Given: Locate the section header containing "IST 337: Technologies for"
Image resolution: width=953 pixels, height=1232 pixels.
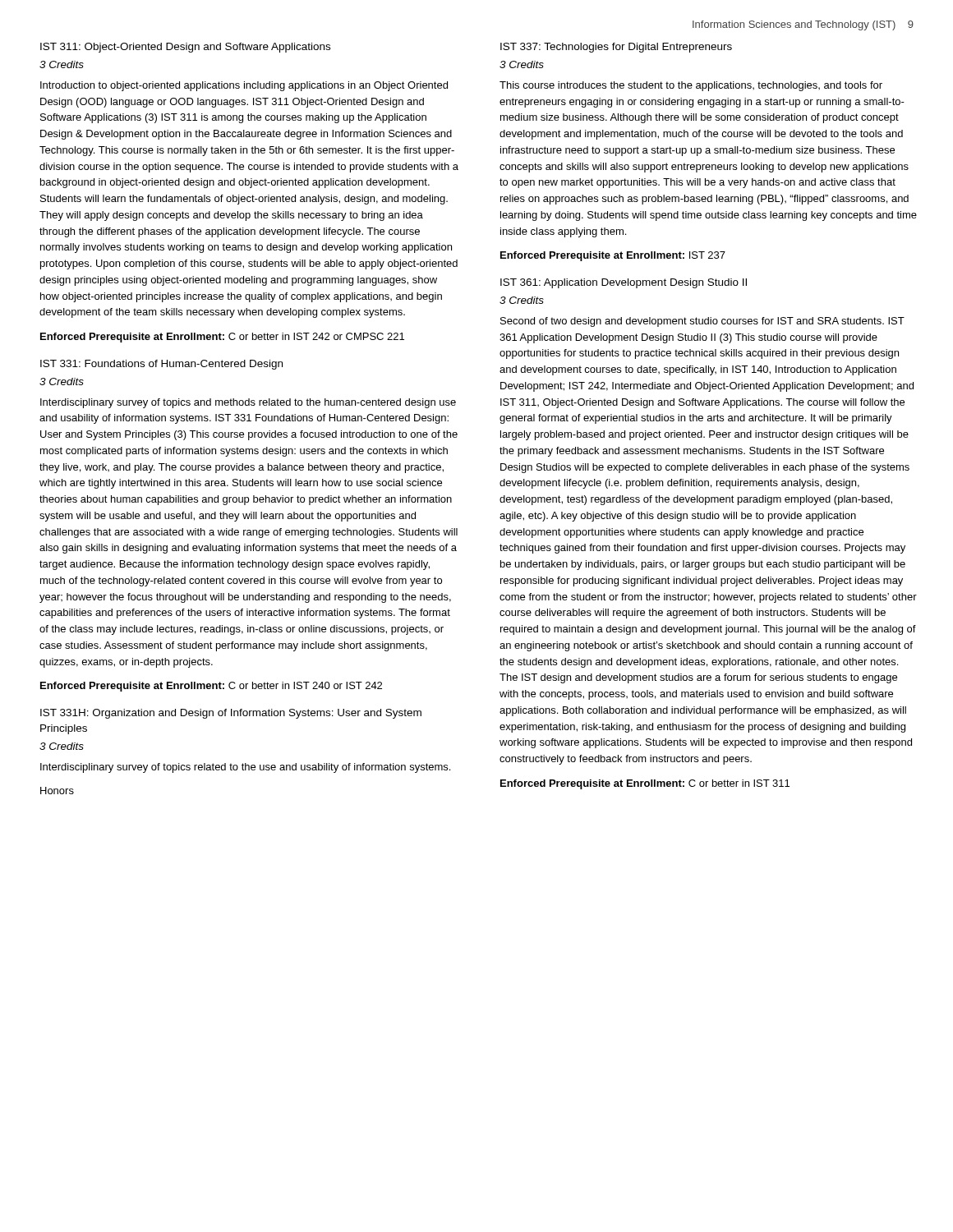Looking at the screenshot, I should click(x=616, y=46).
